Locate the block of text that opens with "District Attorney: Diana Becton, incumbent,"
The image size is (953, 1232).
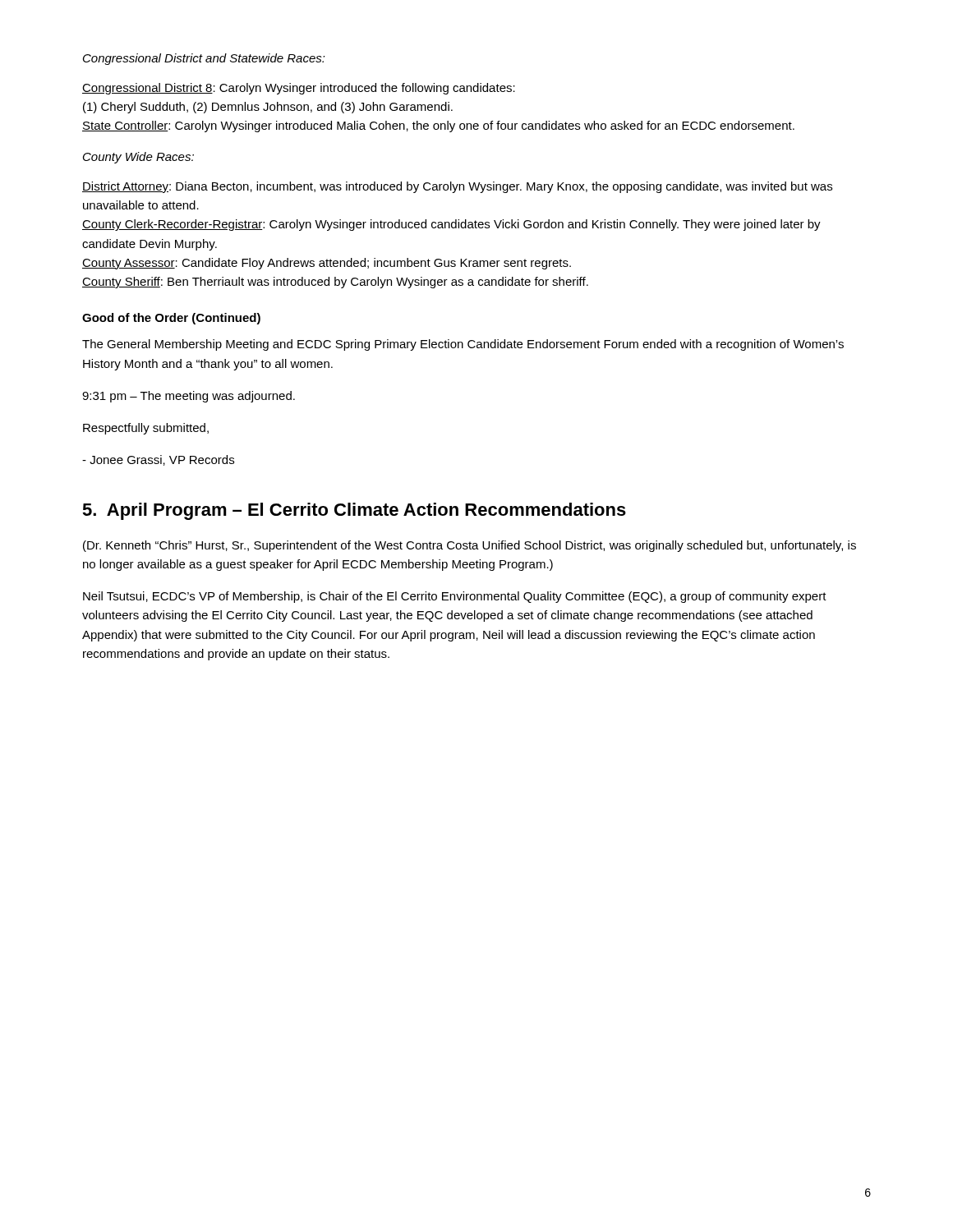point(476,234)
